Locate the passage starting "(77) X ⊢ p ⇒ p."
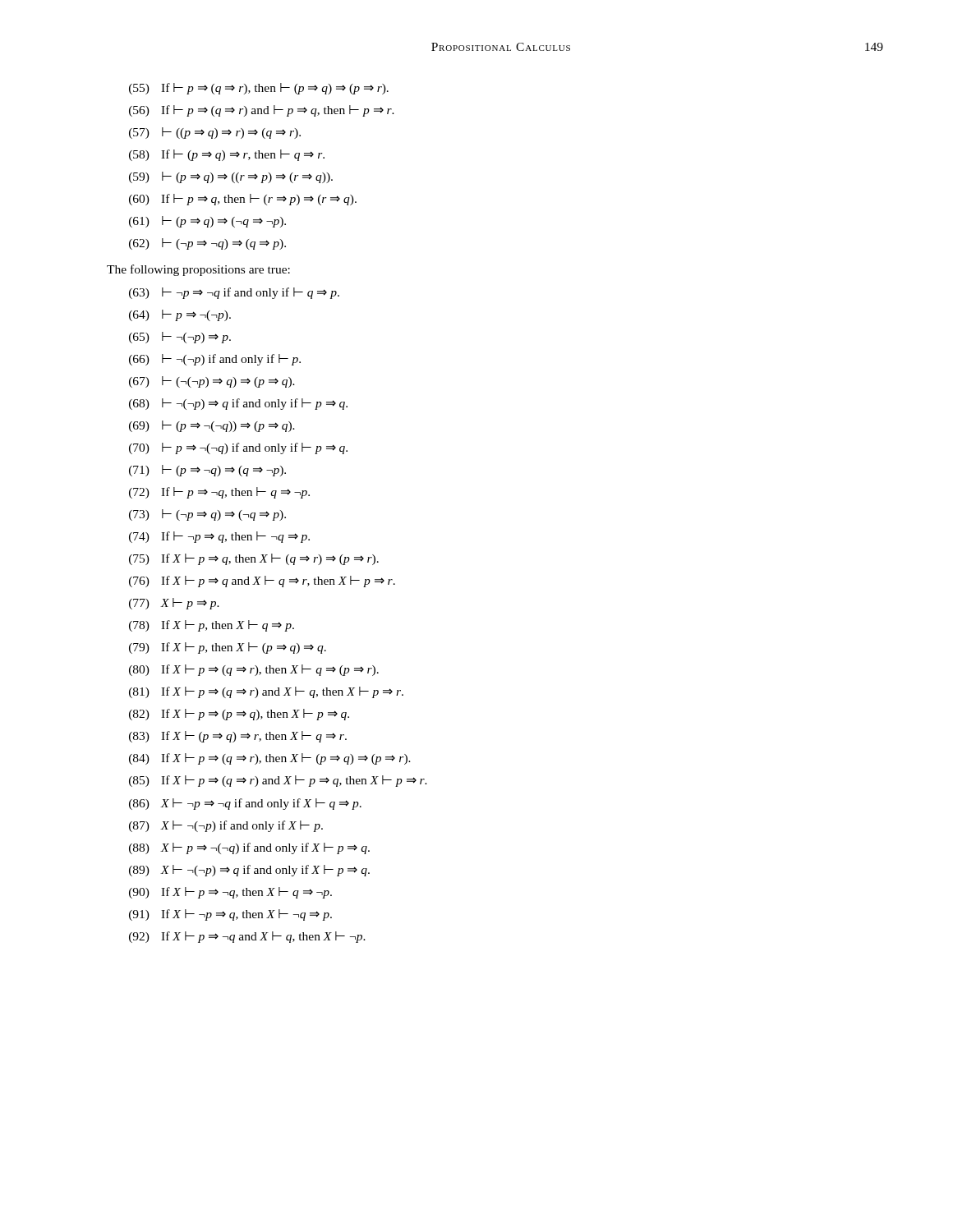Image resolution: width=953 pixels, height=1232 pixels. 174,604
